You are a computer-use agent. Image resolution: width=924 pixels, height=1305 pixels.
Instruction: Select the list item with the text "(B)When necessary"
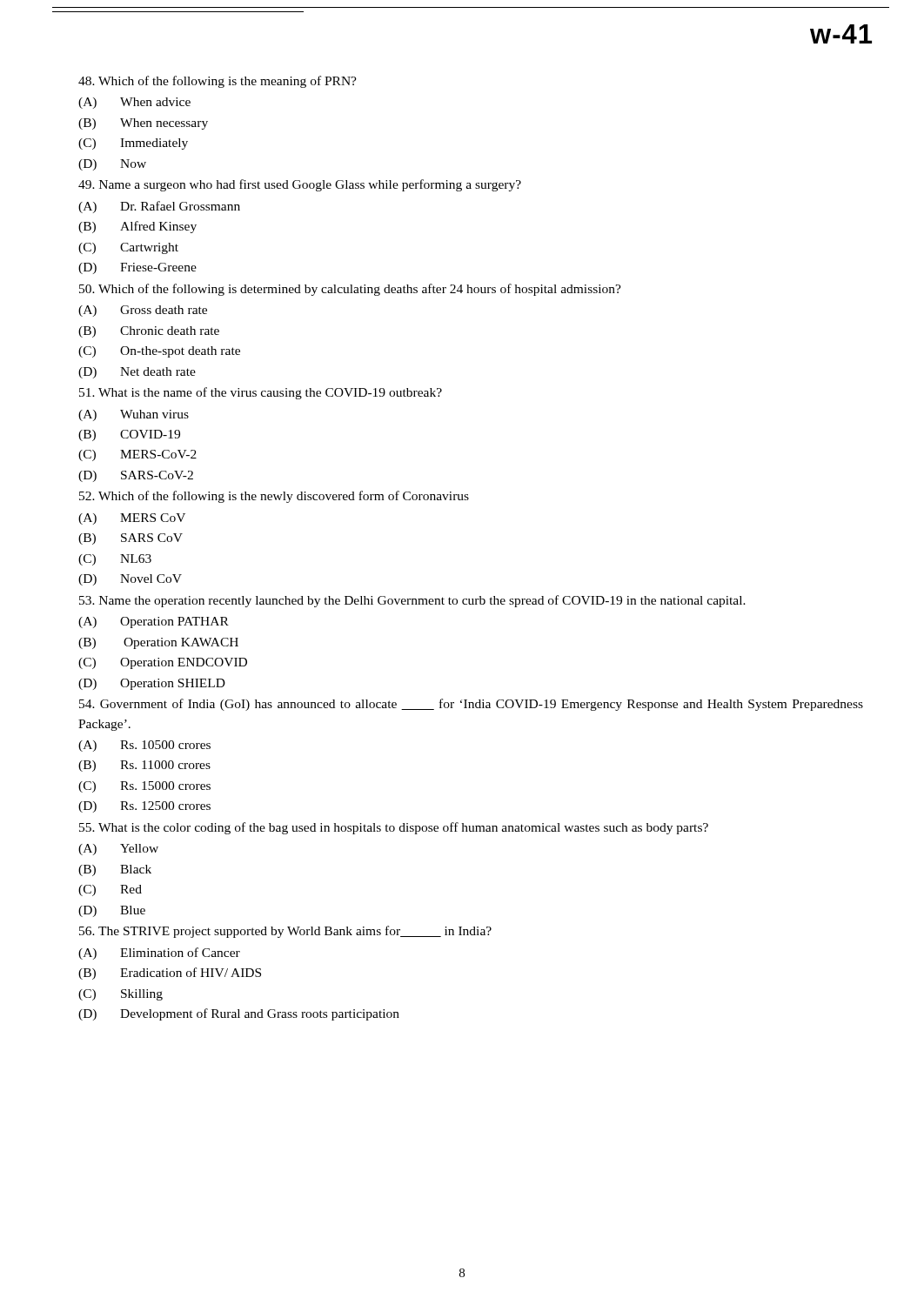143,124
